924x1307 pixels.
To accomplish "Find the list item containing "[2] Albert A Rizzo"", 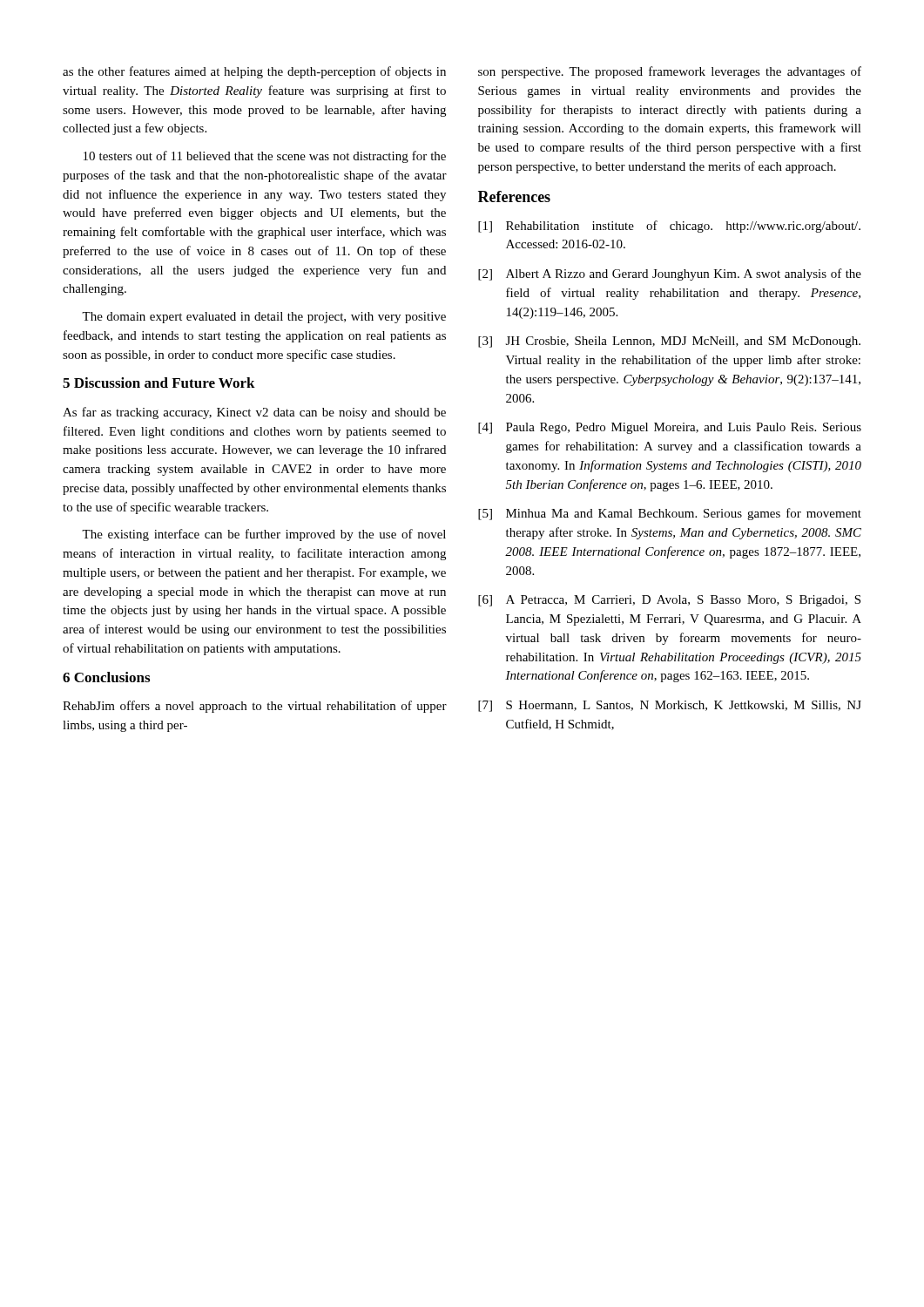I will [x=669, y=293].
